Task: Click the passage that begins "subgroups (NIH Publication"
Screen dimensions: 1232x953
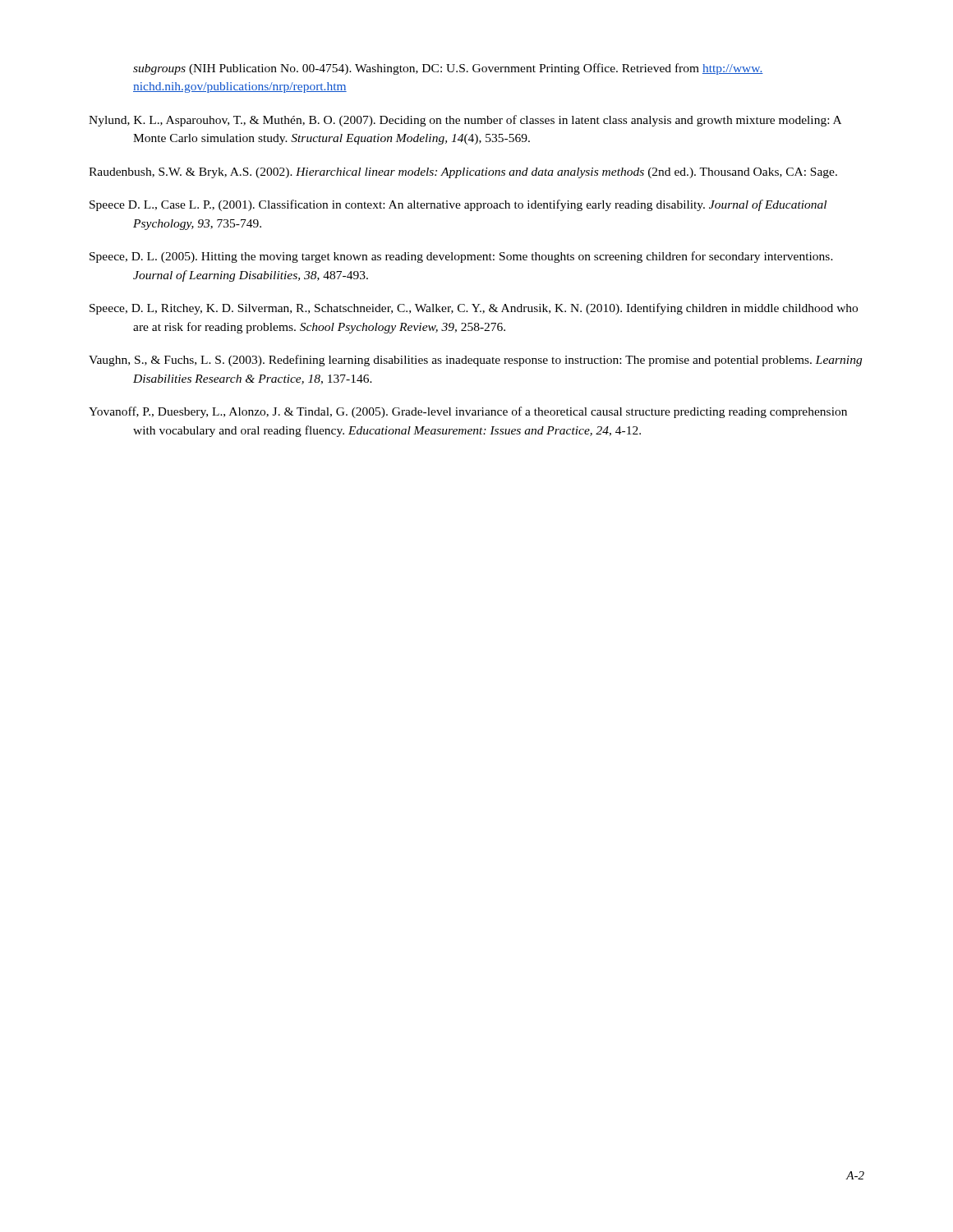Action: pos(476,78)
